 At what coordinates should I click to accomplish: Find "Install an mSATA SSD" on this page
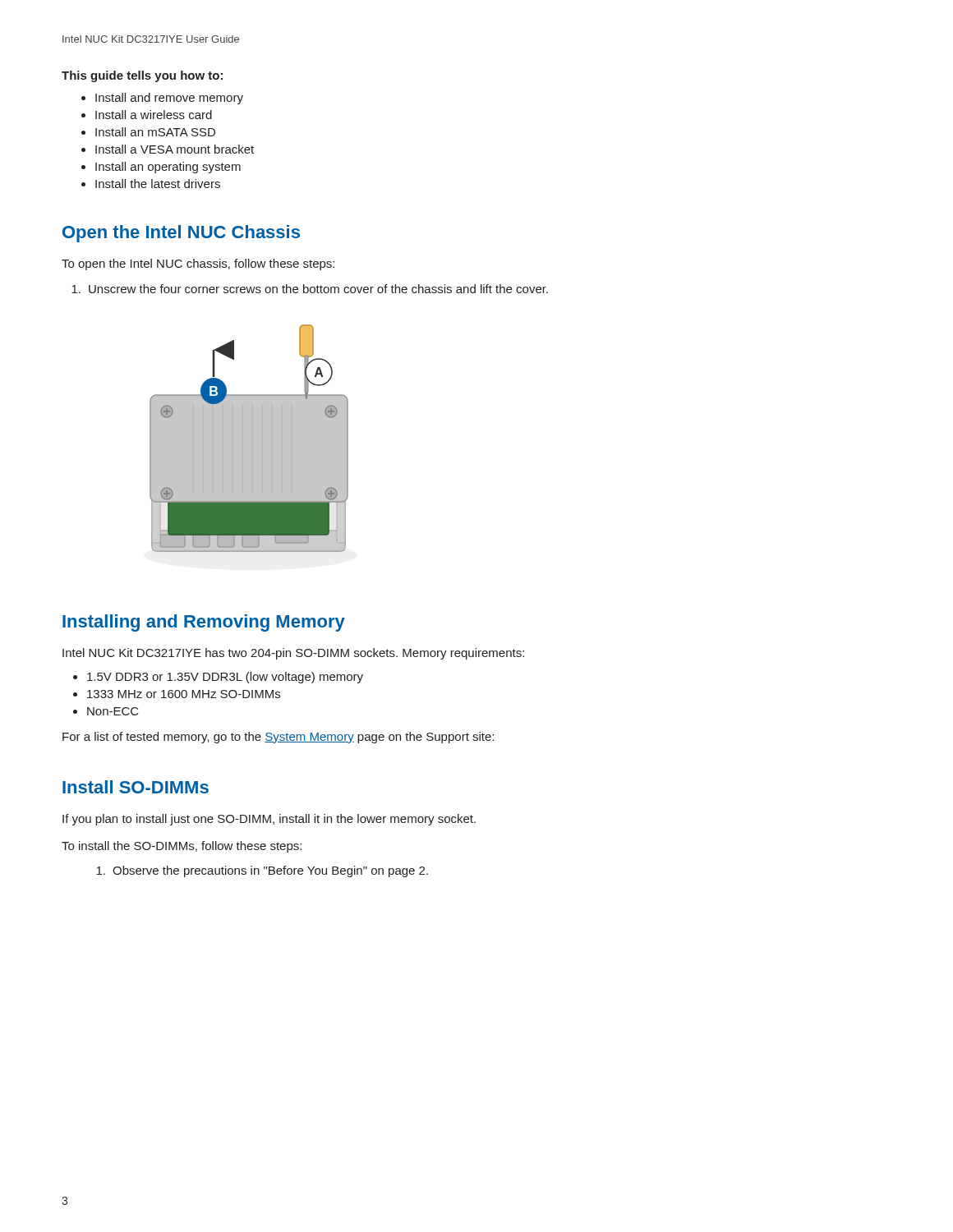point(155,132)
